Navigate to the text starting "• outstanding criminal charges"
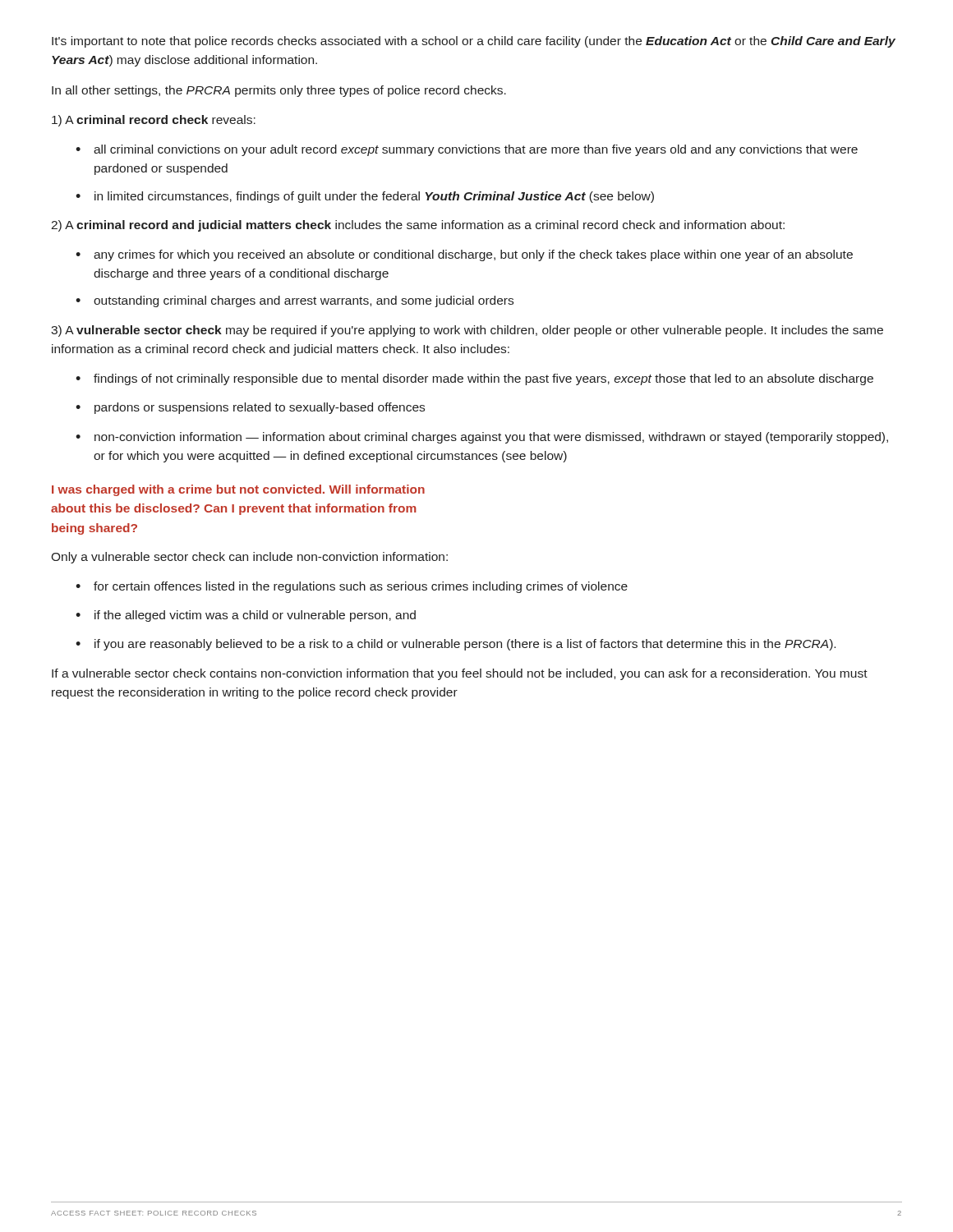Screen dimensions: 1232x953 489,301
